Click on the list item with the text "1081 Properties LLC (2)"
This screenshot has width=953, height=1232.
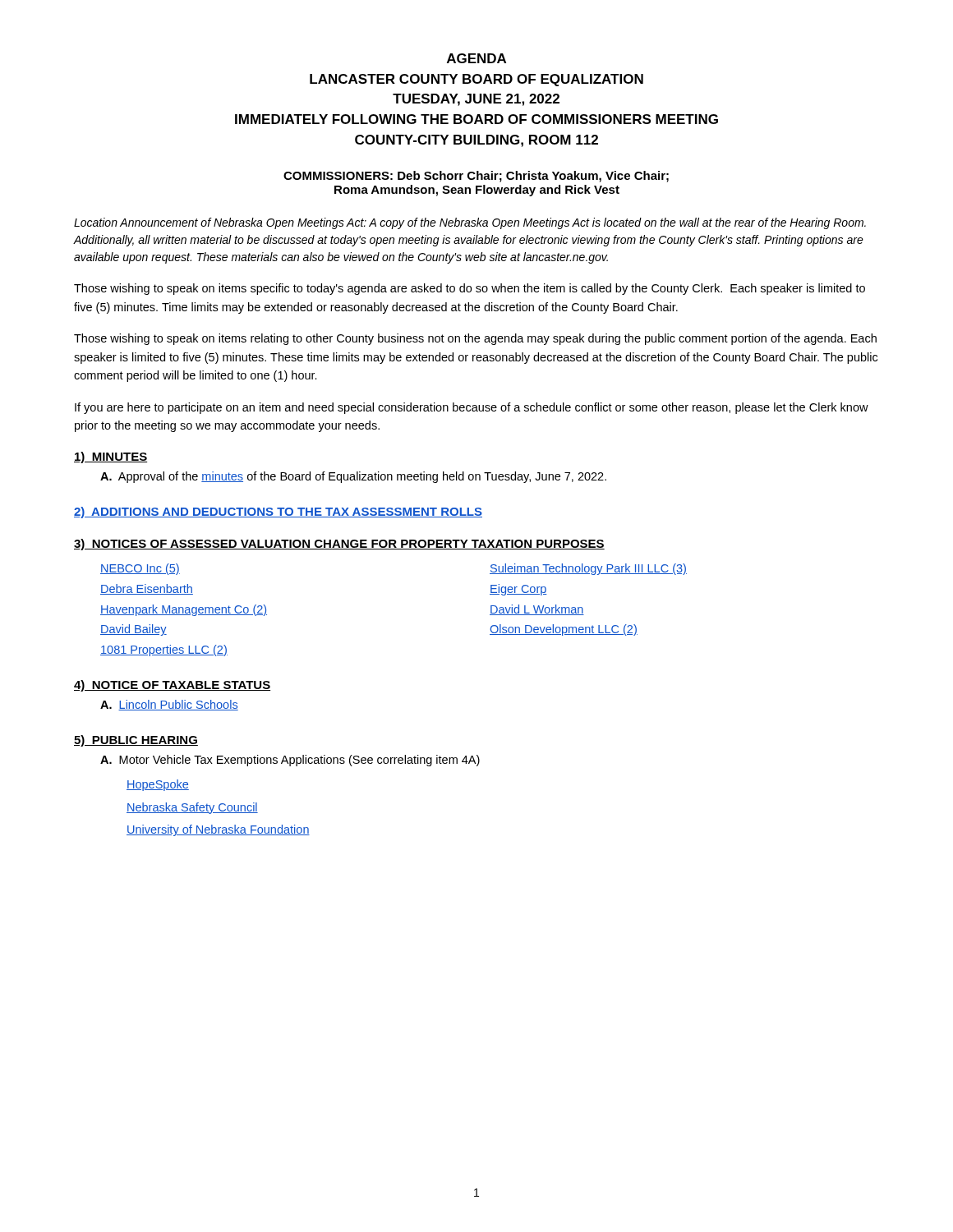[x=164, y=650]
